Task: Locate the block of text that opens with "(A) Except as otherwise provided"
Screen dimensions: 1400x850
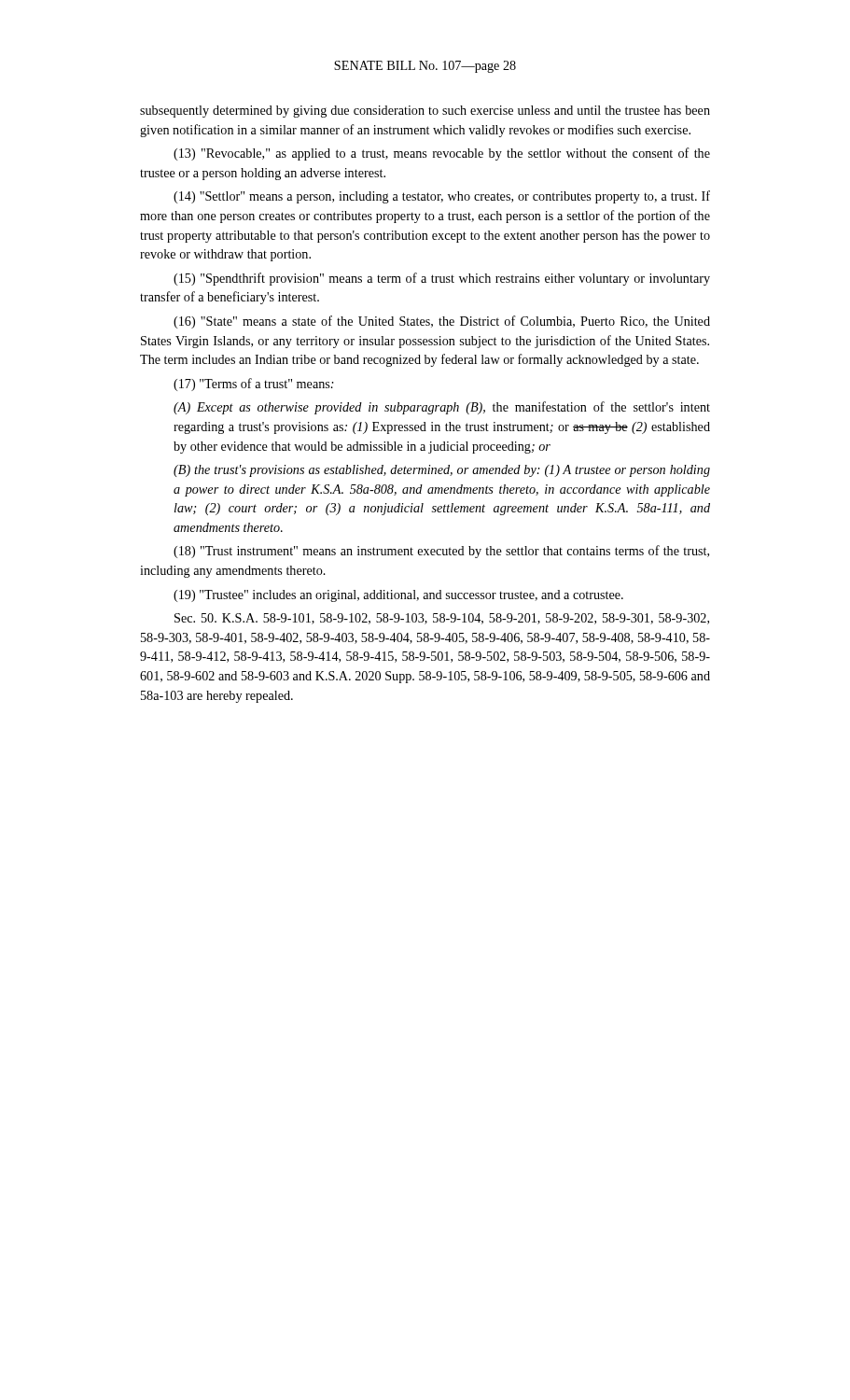Action: tap(425, 427)
